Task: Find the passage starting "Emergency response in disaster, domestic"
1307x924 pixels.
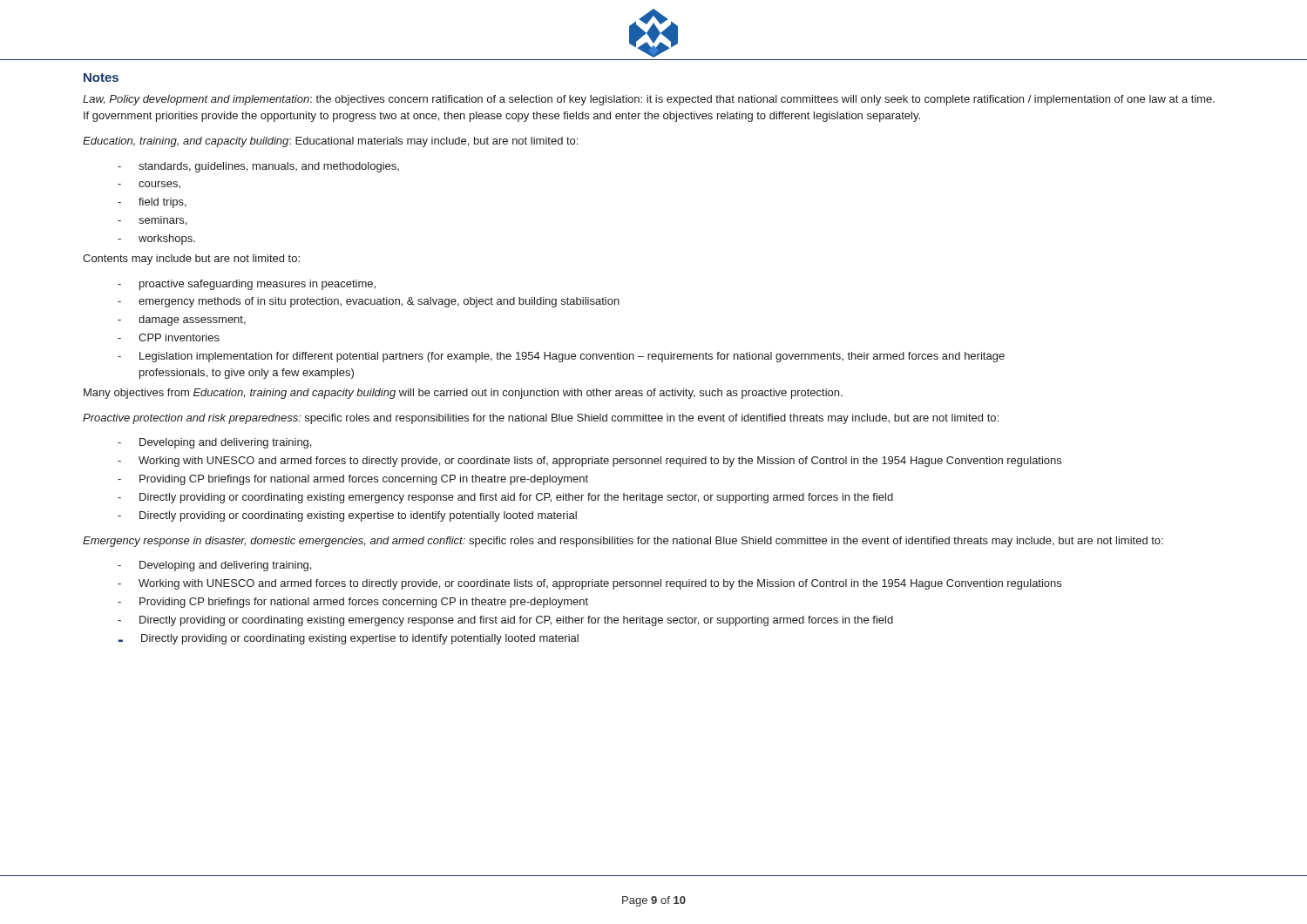Action: coord(623,540)
